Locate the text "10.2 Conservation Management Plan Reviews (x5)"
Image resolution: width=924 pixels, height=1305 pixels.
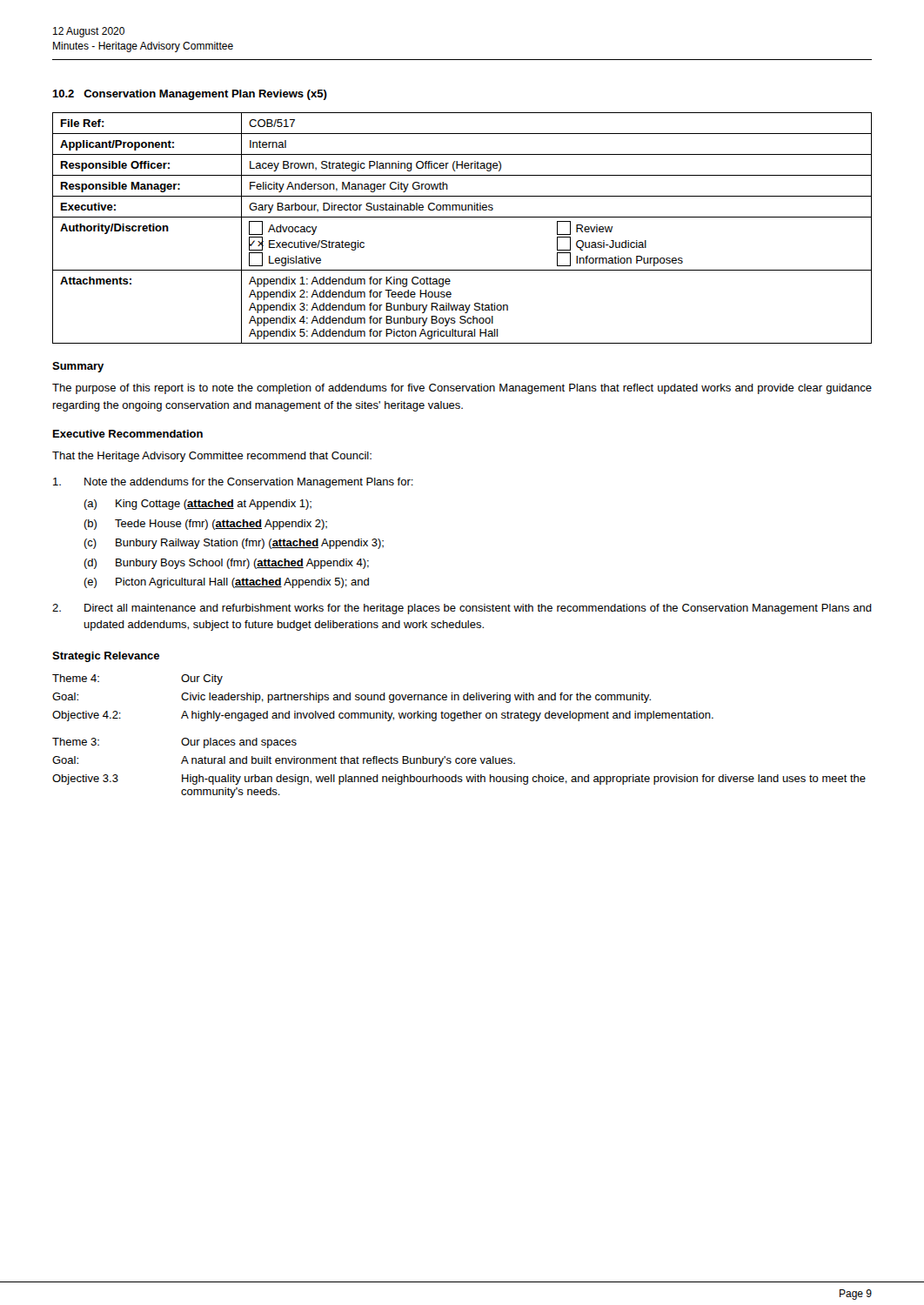pos(190,94)
